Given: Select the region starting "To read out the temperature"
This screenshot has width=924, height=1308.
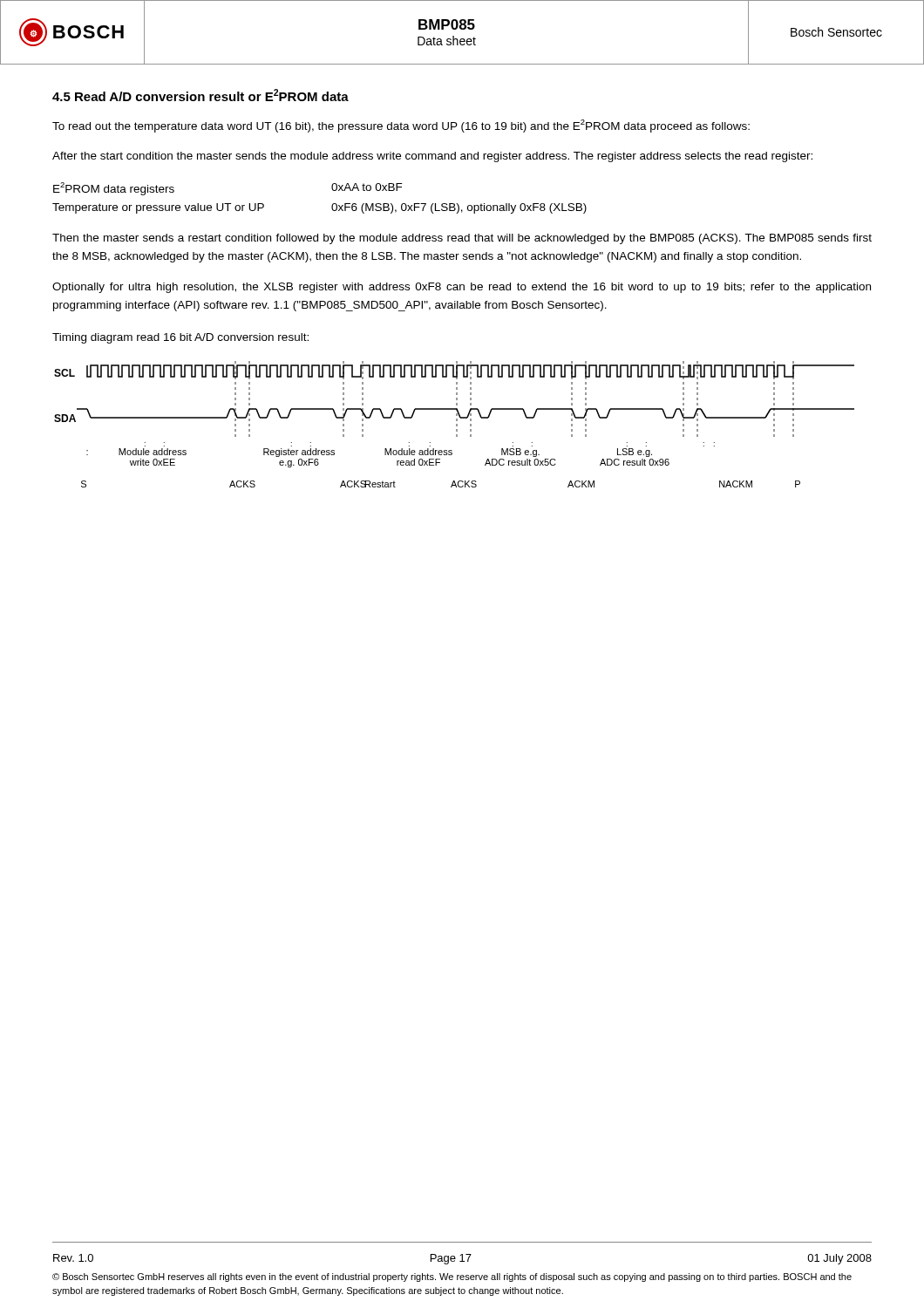Looking at the screenshot, I should (x=401, y=124).
